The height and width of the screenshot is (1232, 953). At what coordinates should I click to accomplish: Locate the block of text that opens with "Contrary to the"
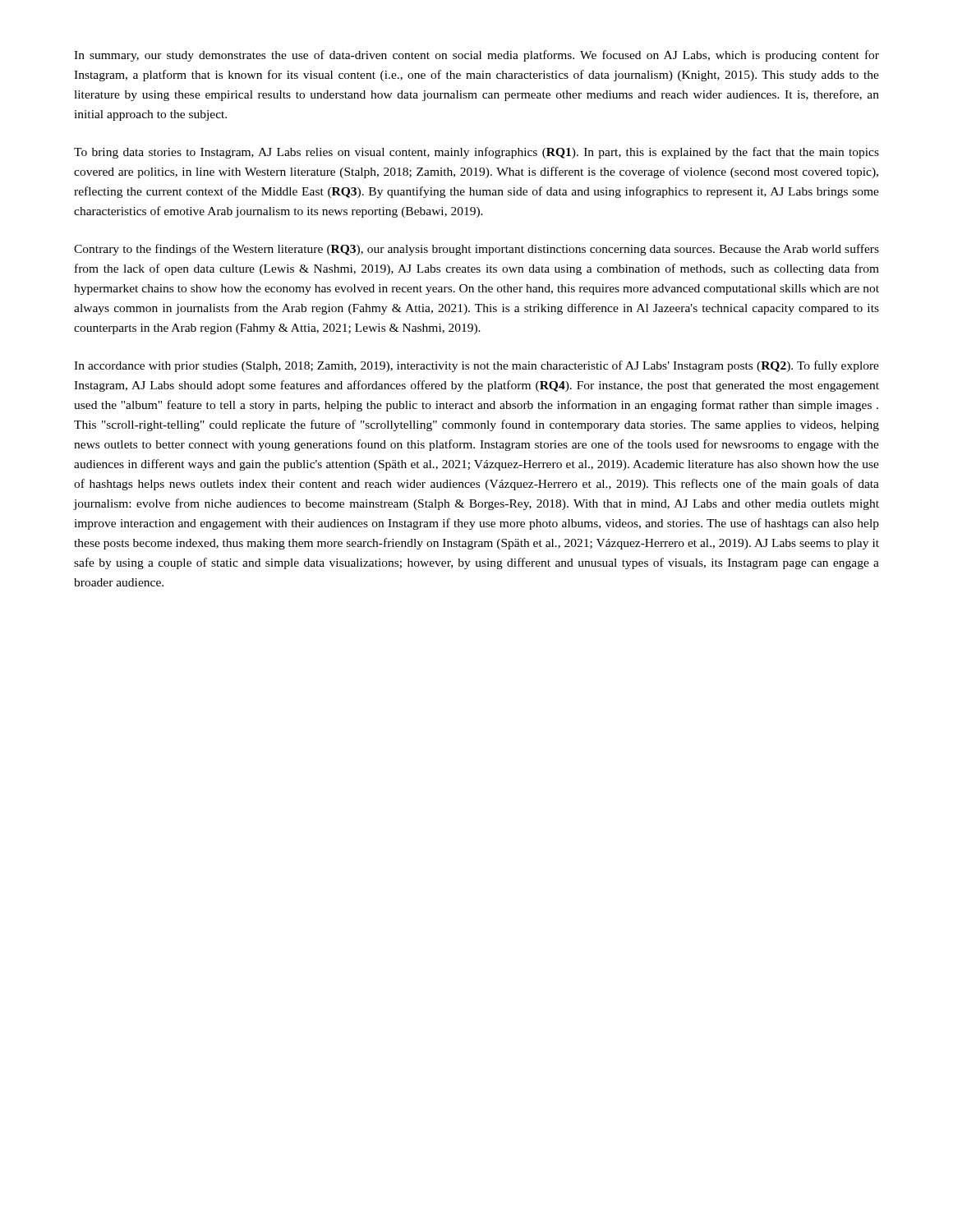pos(476,288)
